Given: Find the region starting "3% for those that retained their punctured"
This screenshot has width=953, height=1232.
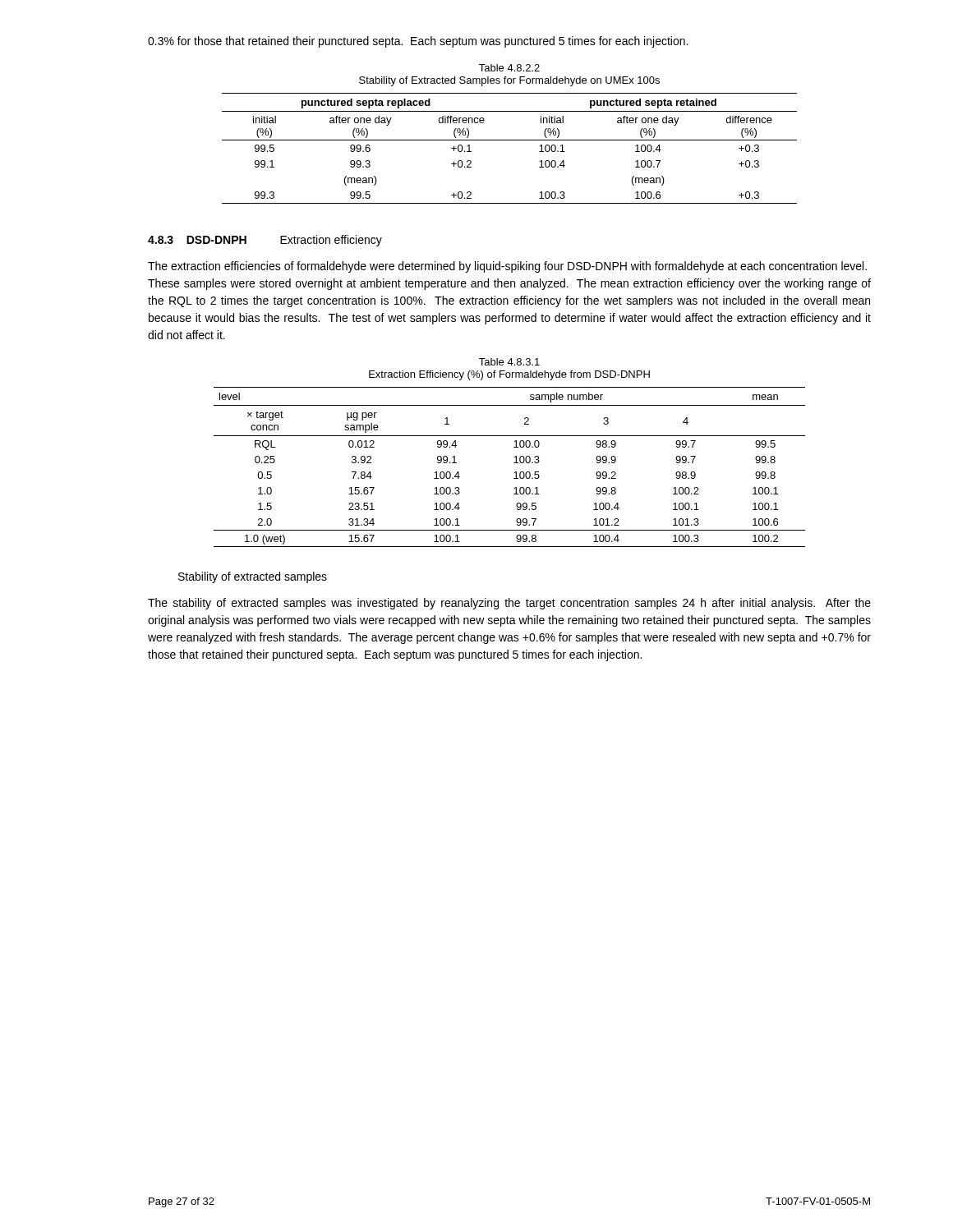Looking at the screenshot, I should (418, 41).
